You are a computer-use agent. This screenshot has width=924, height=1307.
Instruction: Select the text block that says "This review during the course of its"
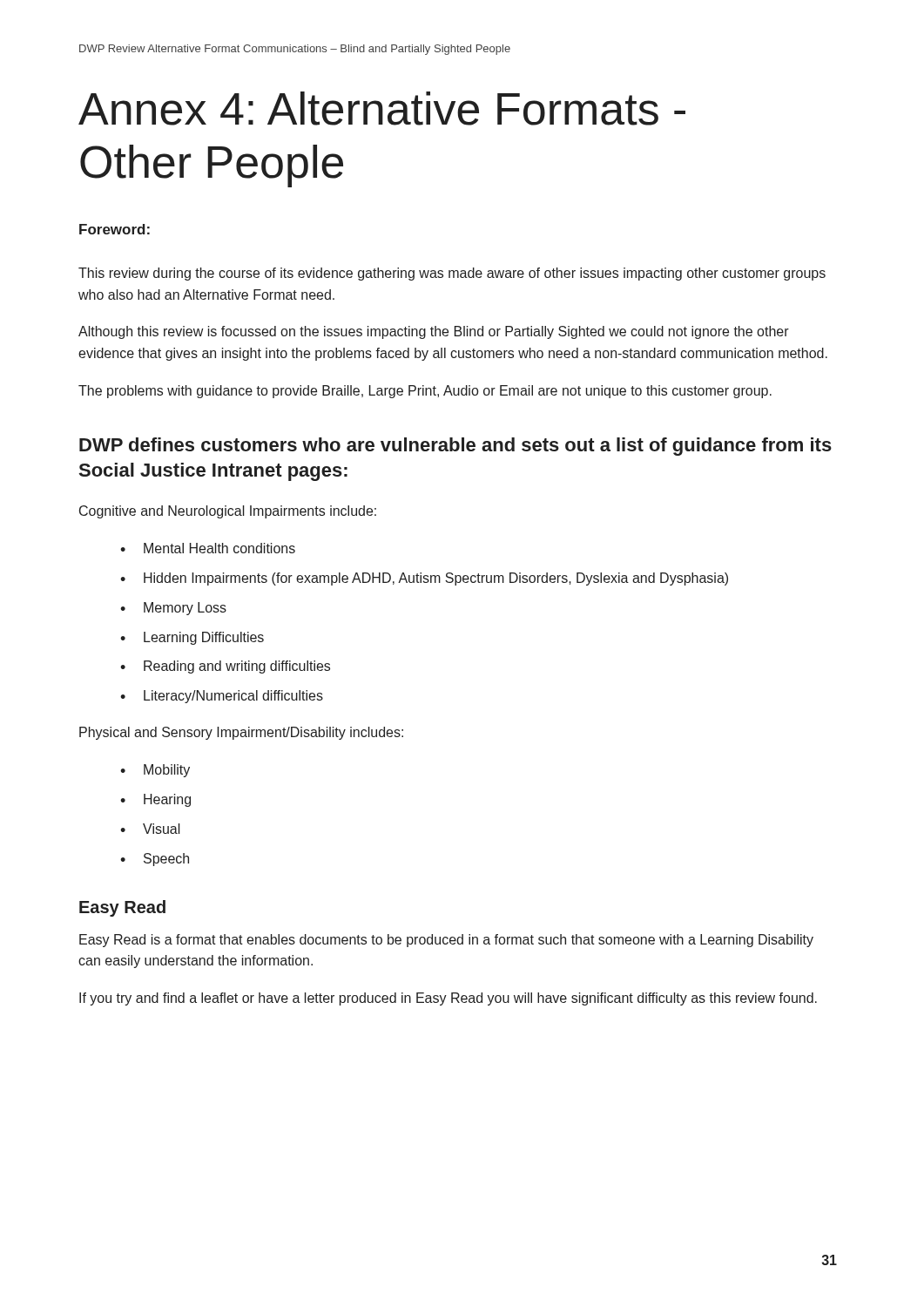point(452,284)
